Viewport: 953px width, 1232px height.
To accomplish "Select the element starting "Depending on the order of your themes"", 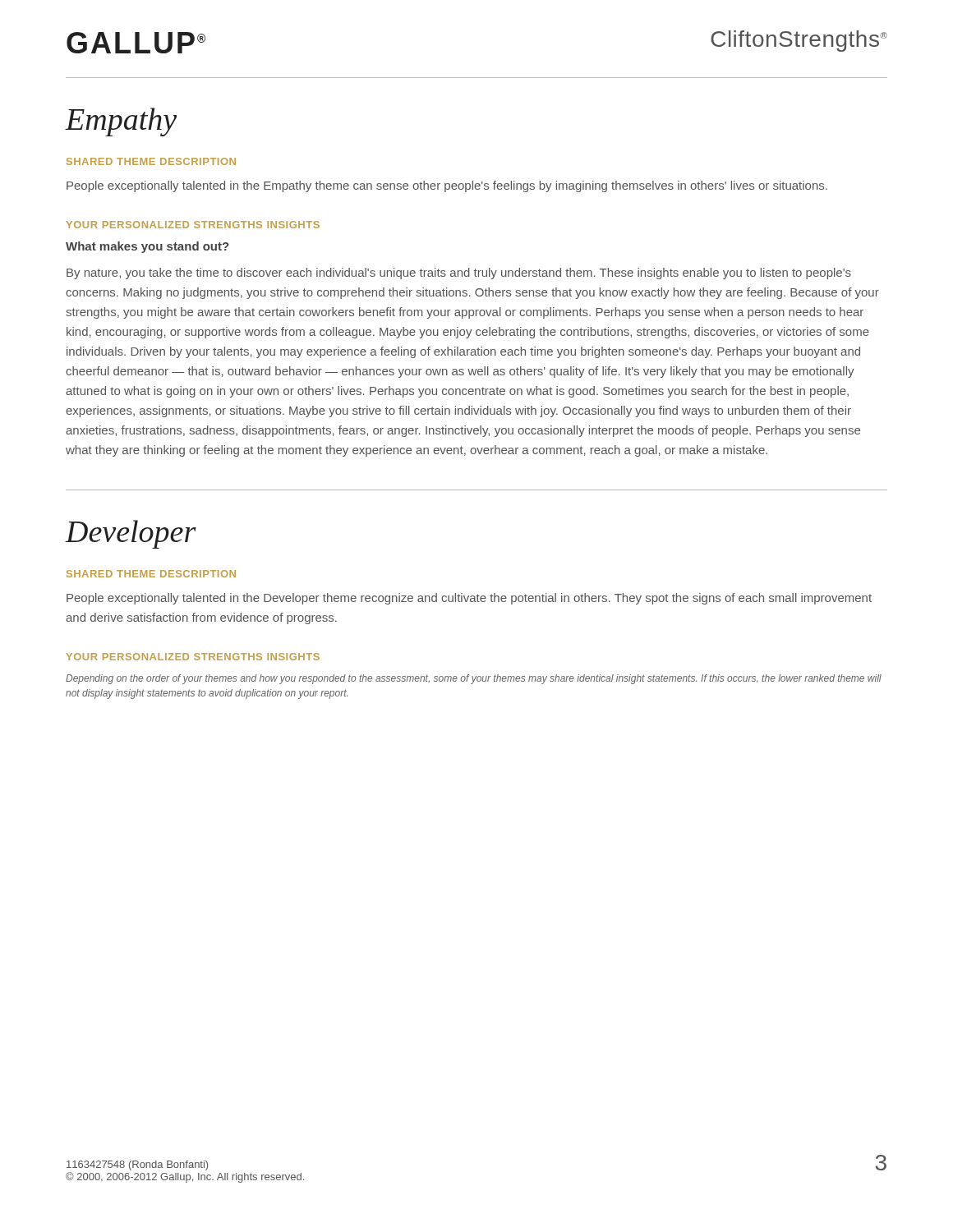I will [x=473, y=686].
